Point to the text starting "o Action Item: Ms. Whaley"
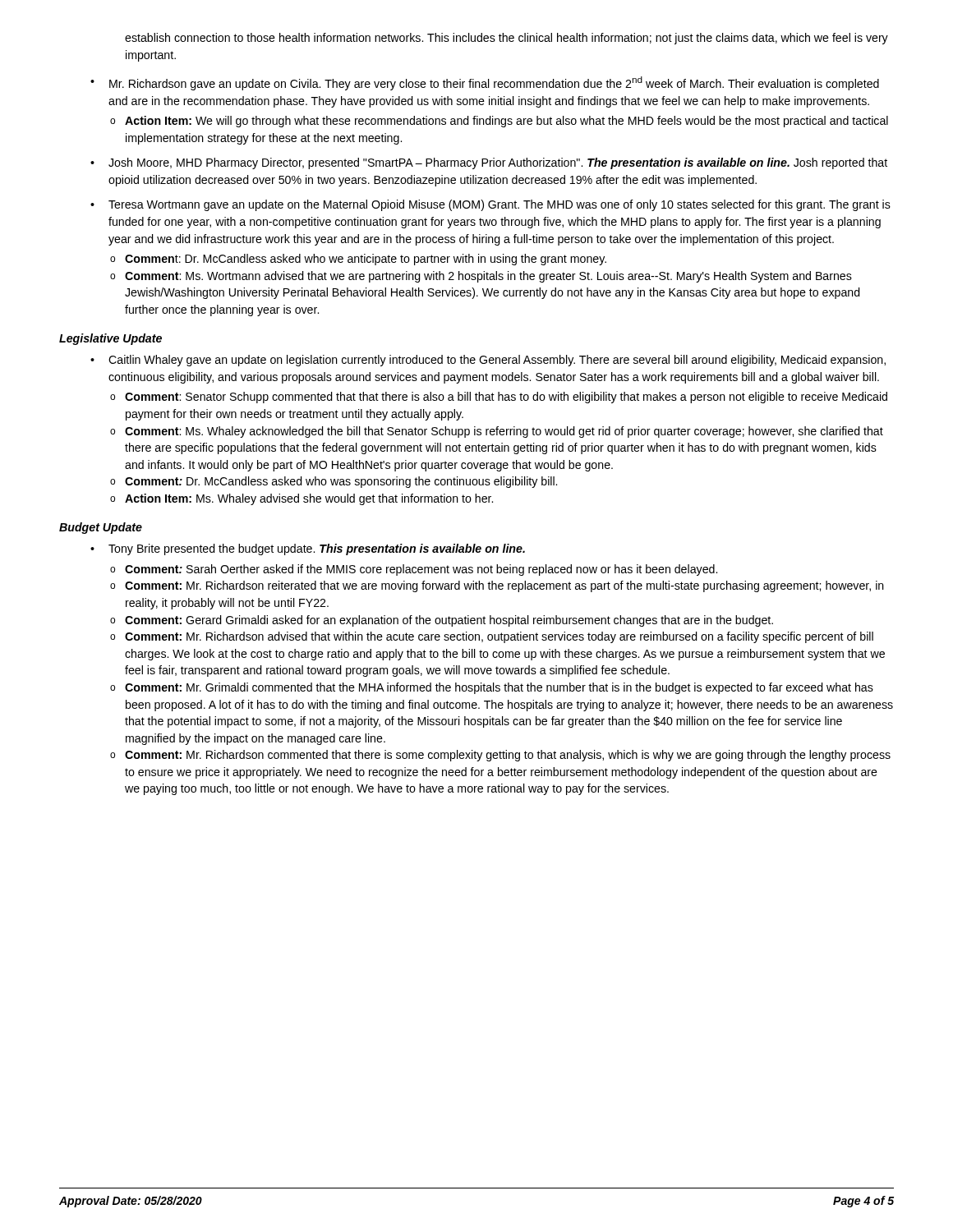The height and width of the screenshot is (1232, 953). pos(509,499)
